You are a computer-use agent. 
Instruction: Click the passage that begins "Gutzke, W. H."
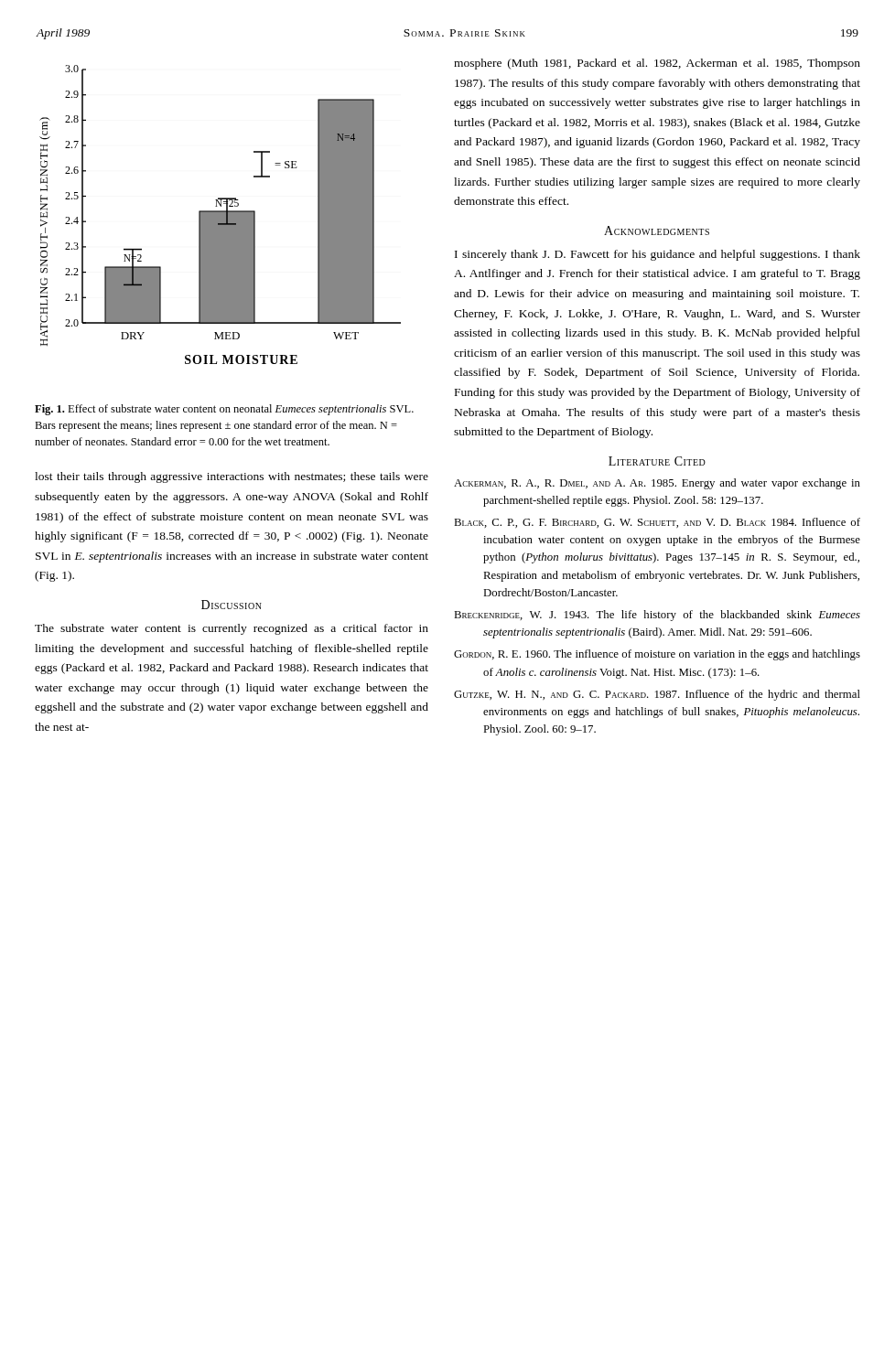pyautogui.click(x=657, y=712)
